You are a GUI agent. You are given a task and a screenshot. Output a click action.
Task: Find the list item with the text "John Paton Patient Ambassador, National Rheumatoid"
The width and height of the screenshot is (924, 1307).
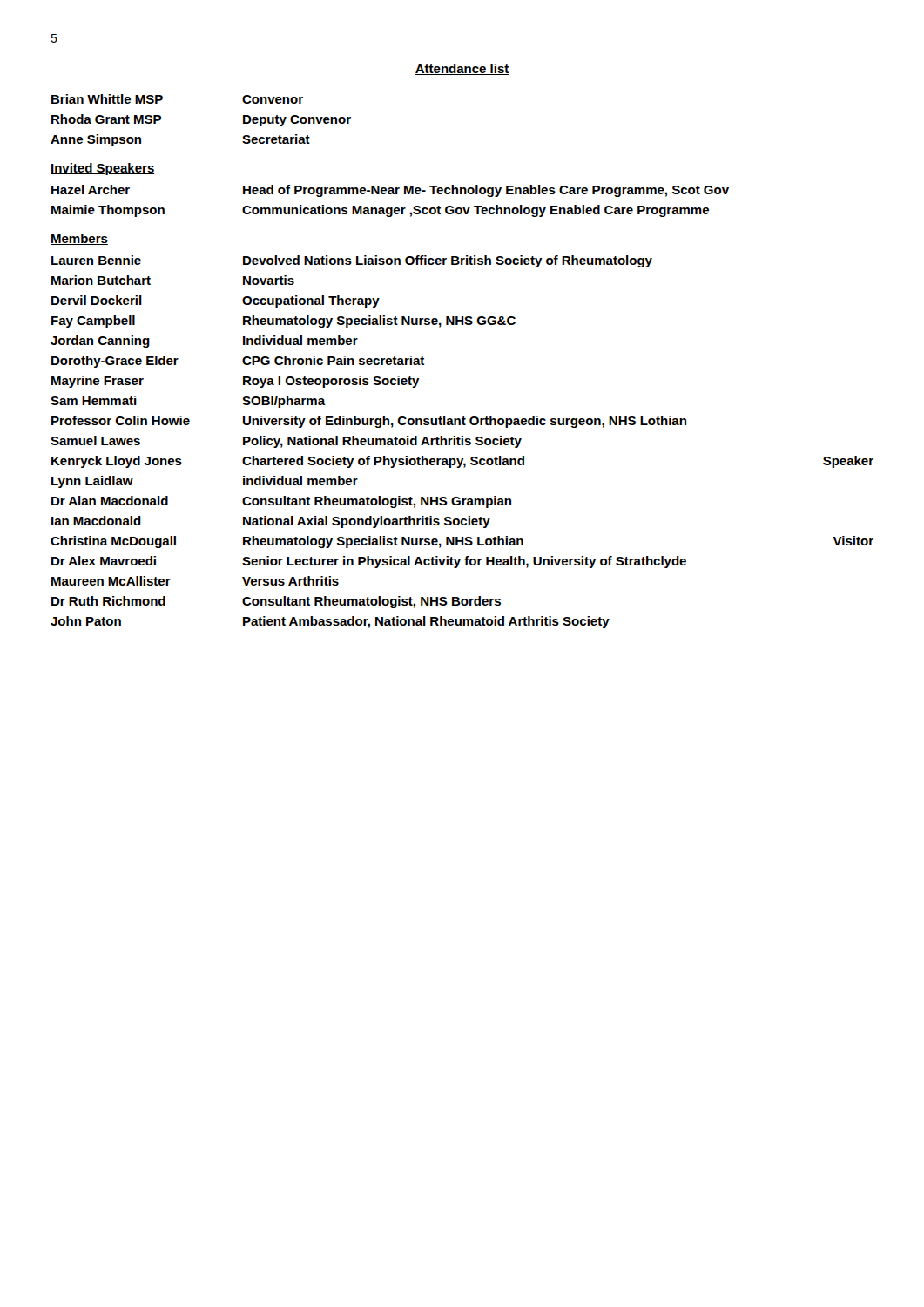(462, 621)
